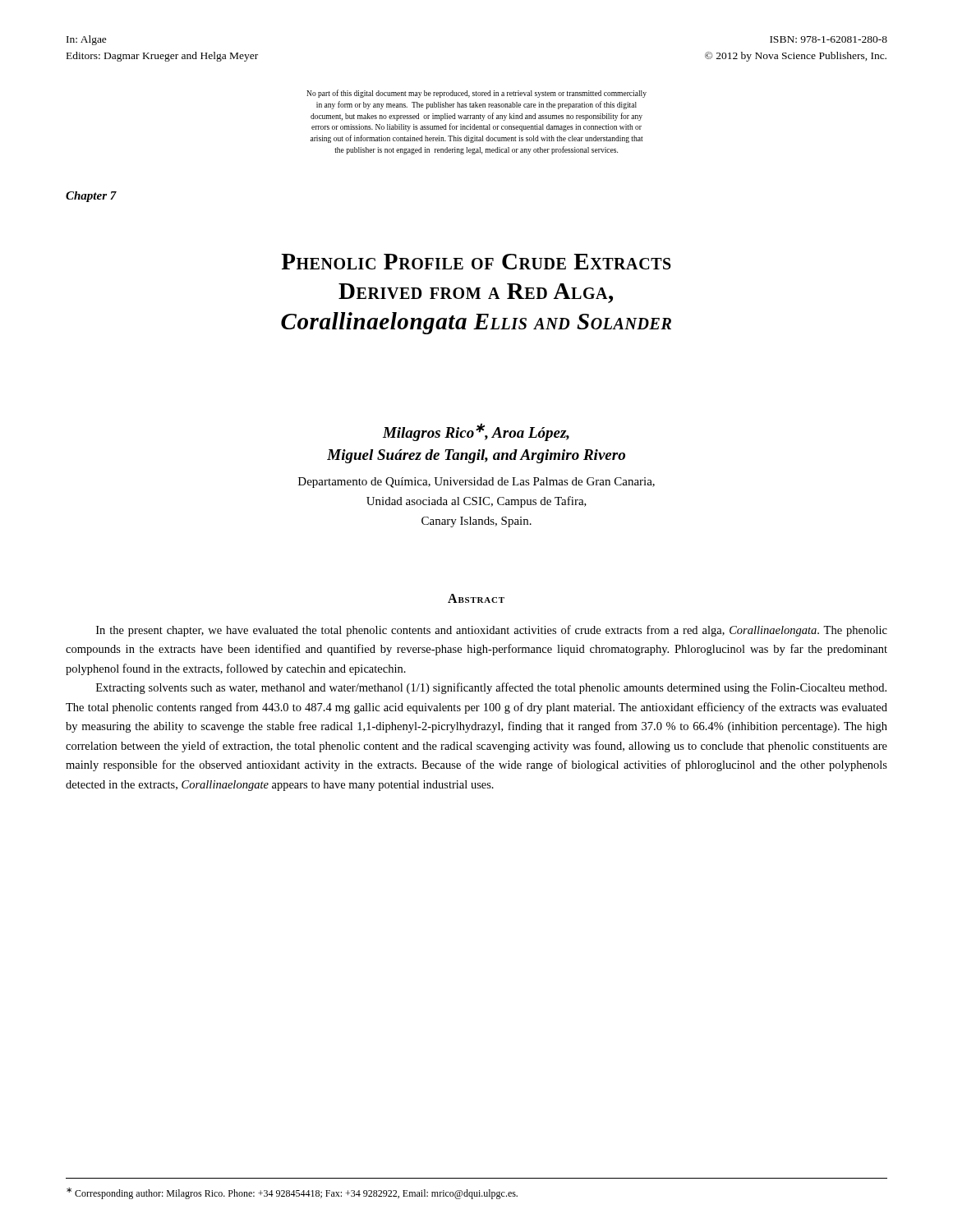This screenshot has height=1232, width=953.
Task: Select the text with the text "Chapter 7"
Action: pos(91,195)
